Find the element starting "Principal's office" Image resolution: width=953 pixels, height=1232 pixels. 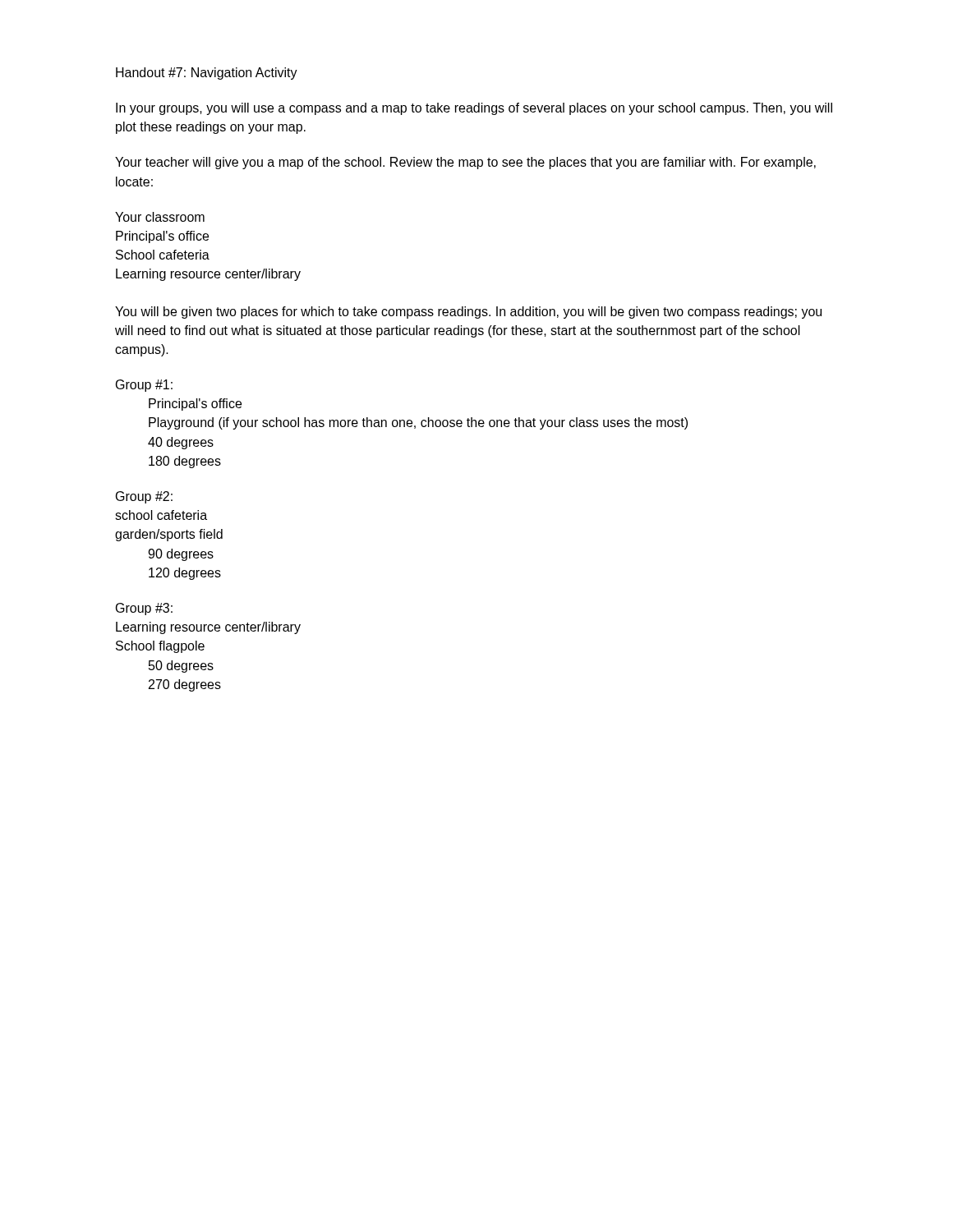162,236
